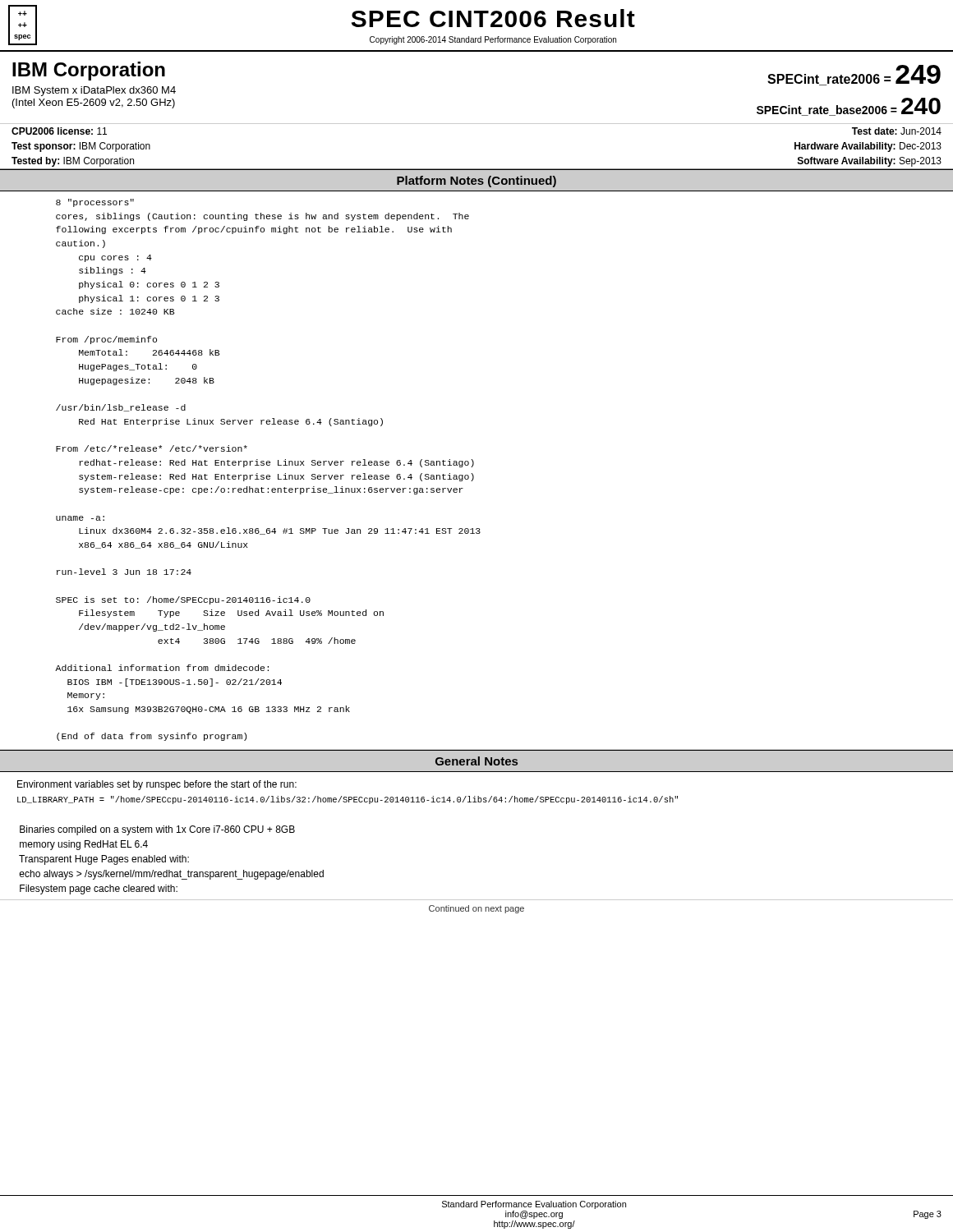Click where it says "IBM Corporation"

pyautogui.click(x=89, y=69)
